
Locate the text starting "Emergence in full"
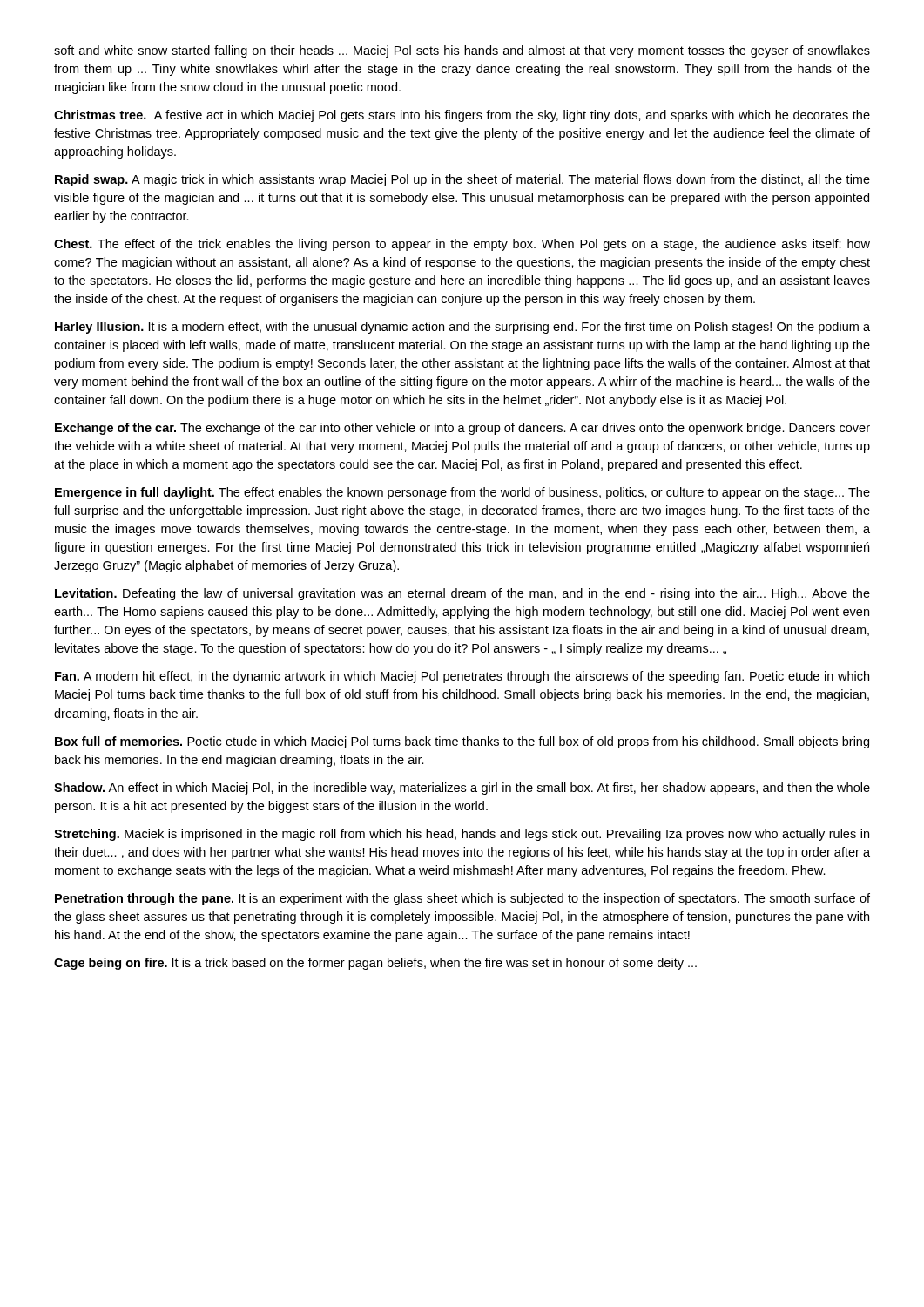click(x=462, y=529)
